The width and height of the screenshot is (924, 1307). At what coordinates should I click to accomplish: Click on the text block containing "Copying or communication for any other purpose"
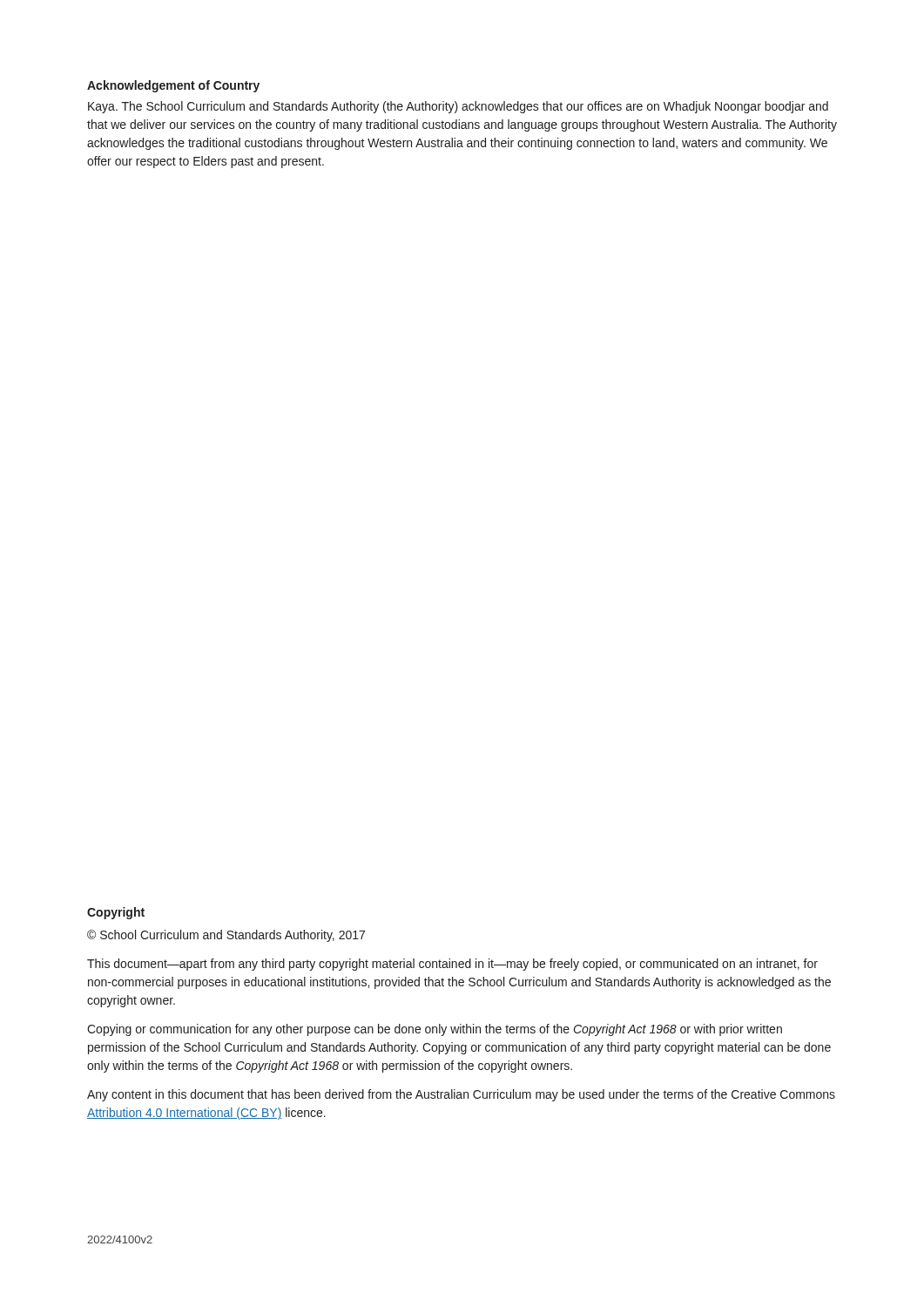click(x=459, y=1047)
